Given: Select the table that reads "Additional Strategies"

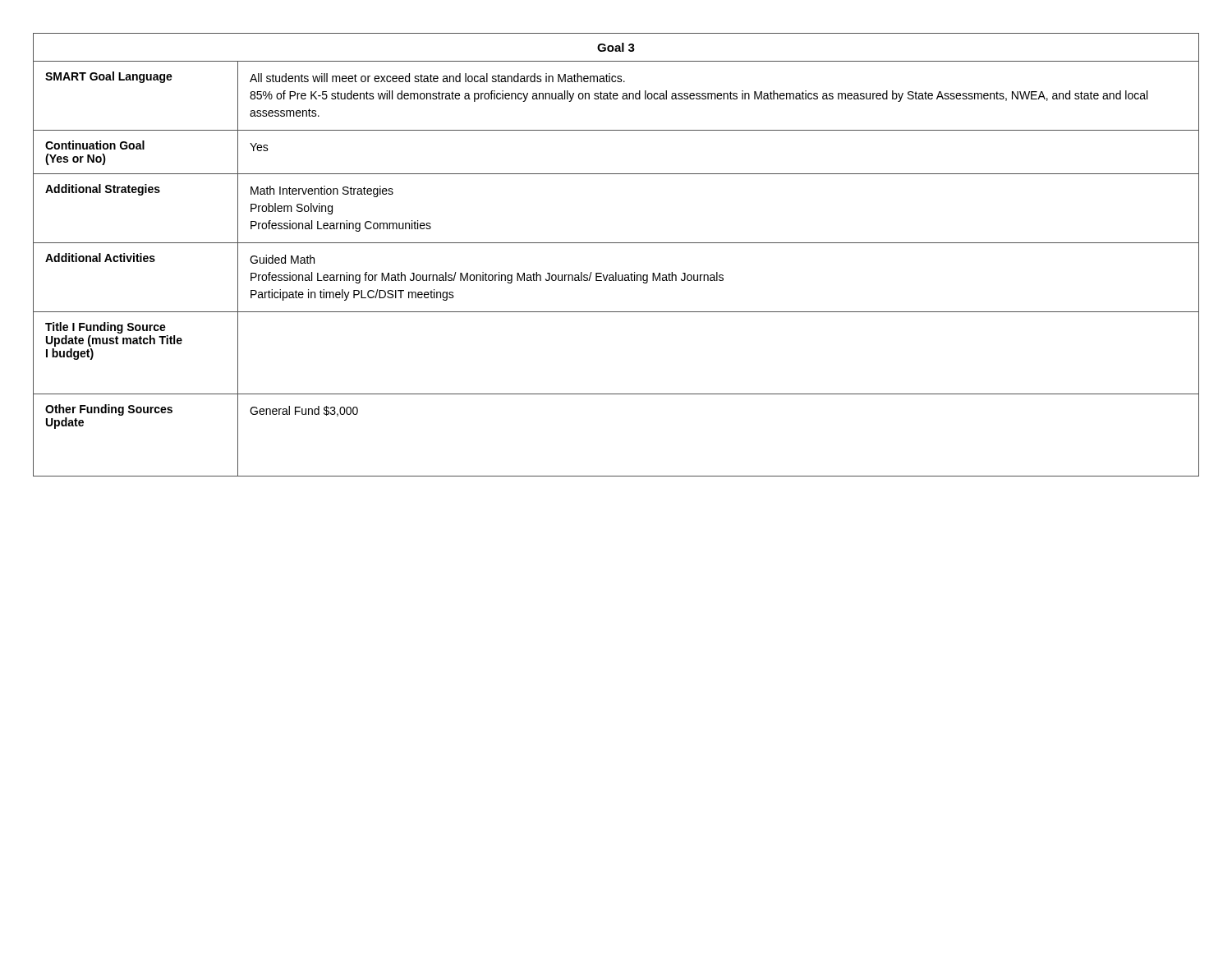Looking at the screenshot, I should (x=616, y=255).
